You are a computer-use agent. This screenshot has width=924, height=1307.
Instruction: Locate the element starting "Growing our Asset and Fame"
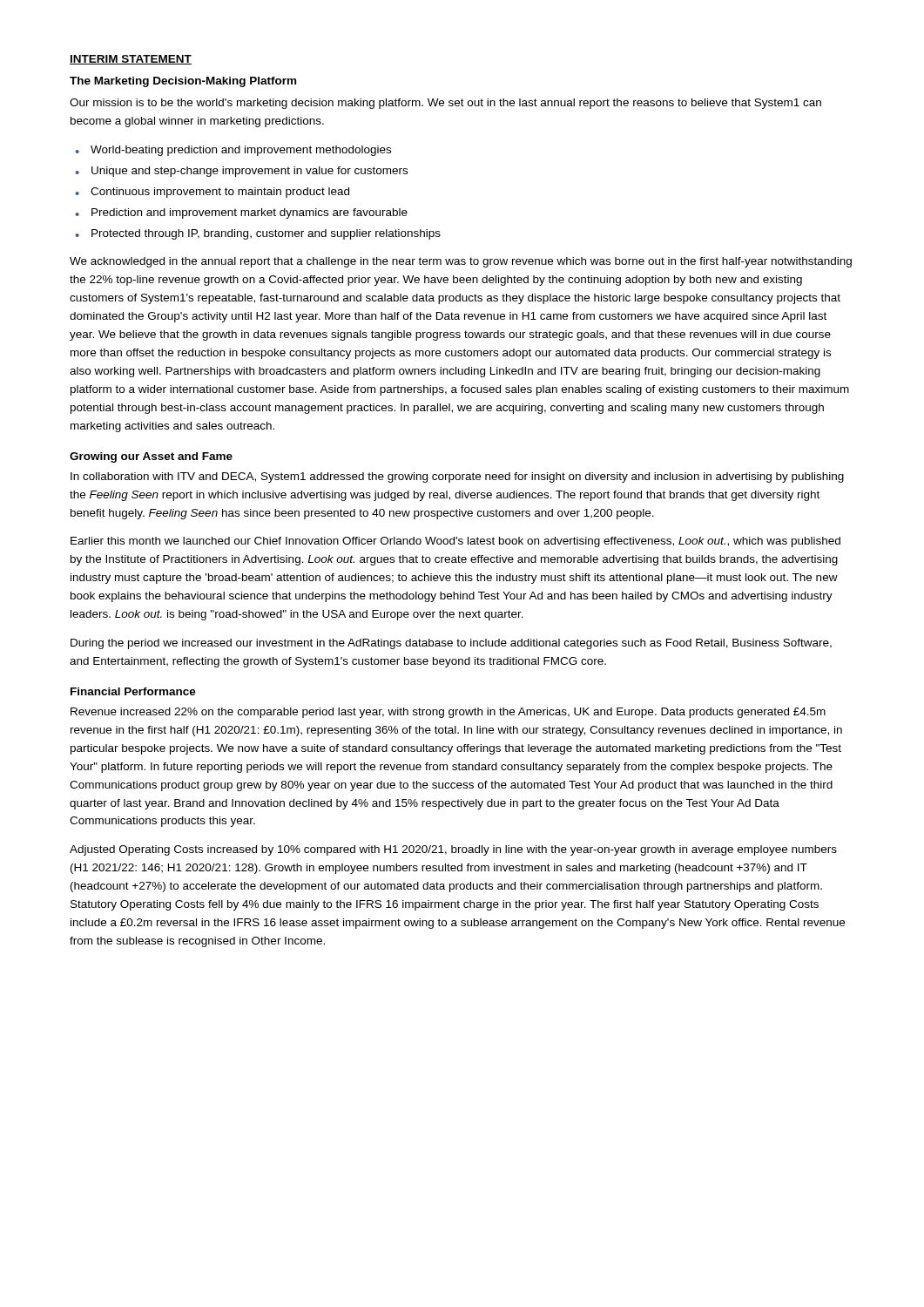click(151, 456)
